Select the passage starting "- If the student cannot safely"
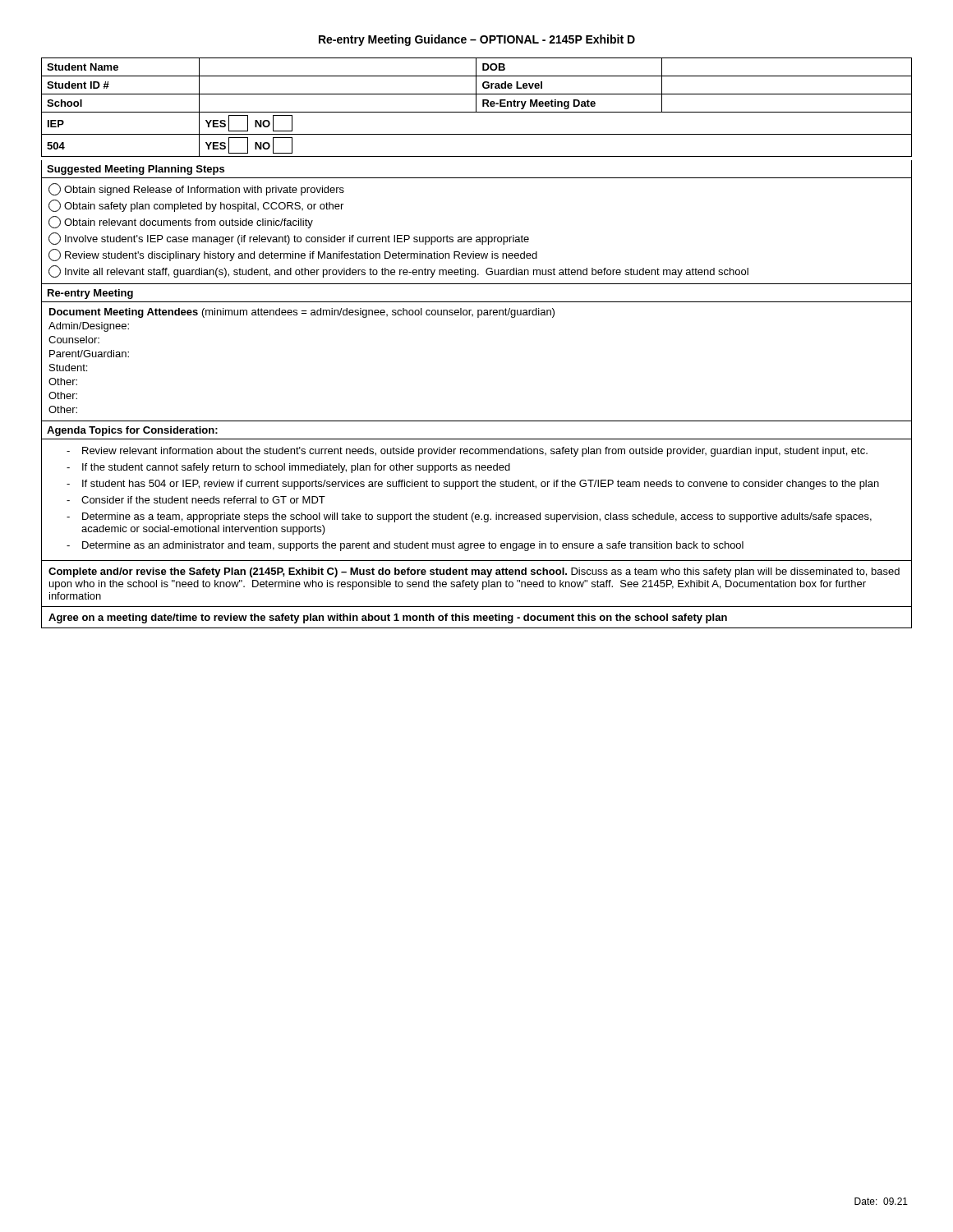953x1232 pixels. pos(486,467)
